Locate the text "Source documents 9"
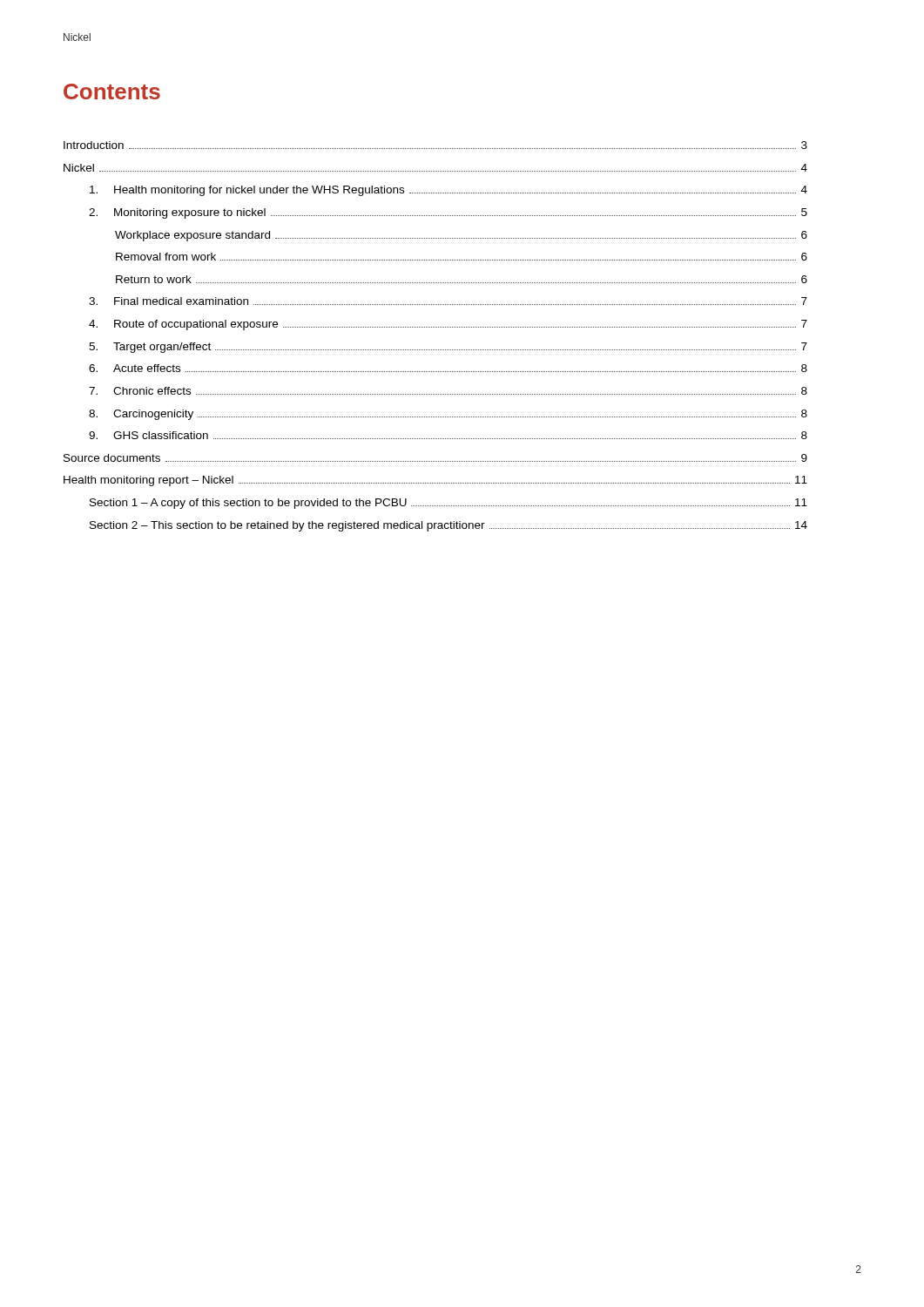Screen dimensions: 1307x924 pyautogui.click(x=435, y=458)
